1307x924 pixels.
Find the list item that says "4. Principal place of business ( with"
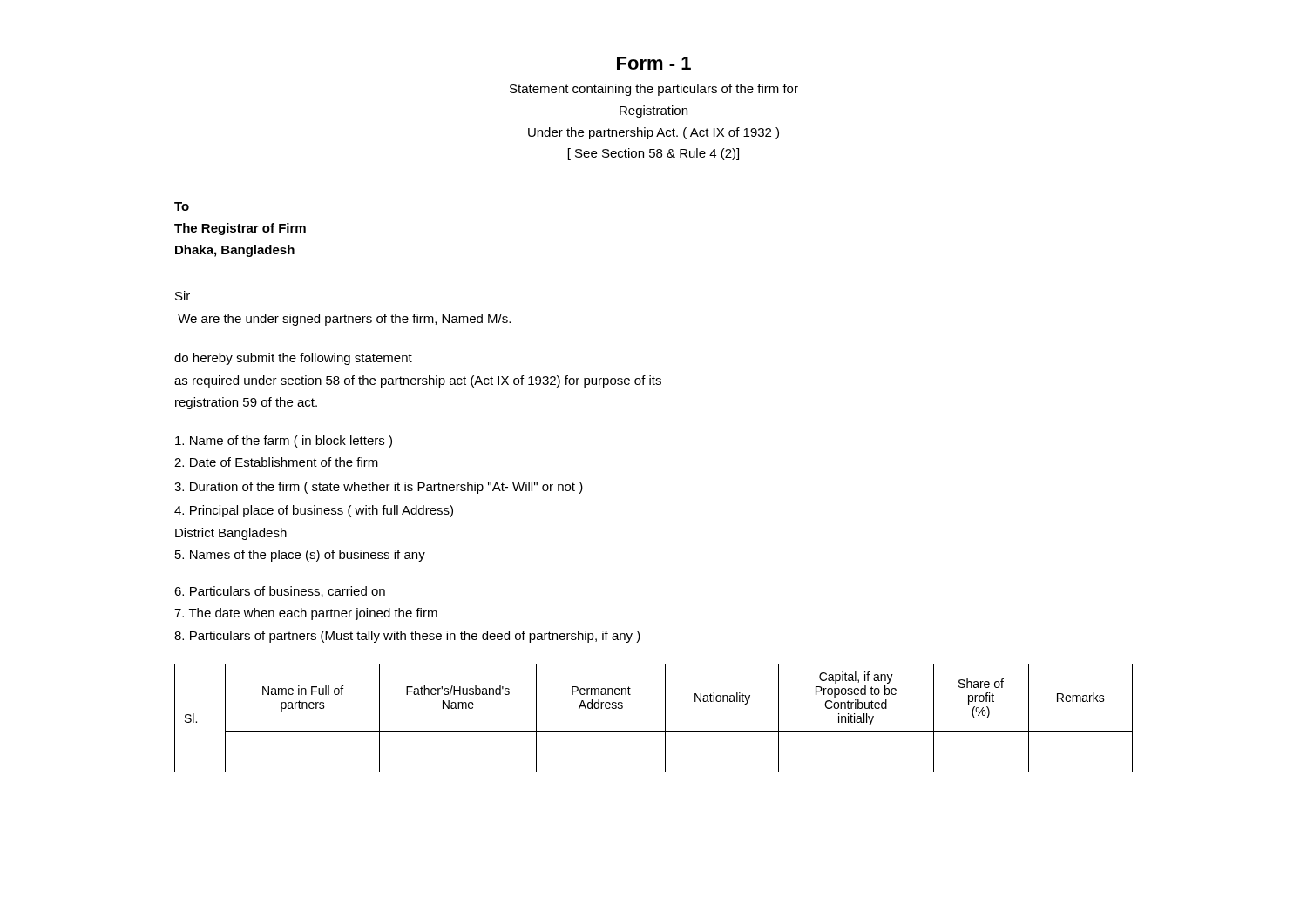click(x=314, y=510)
